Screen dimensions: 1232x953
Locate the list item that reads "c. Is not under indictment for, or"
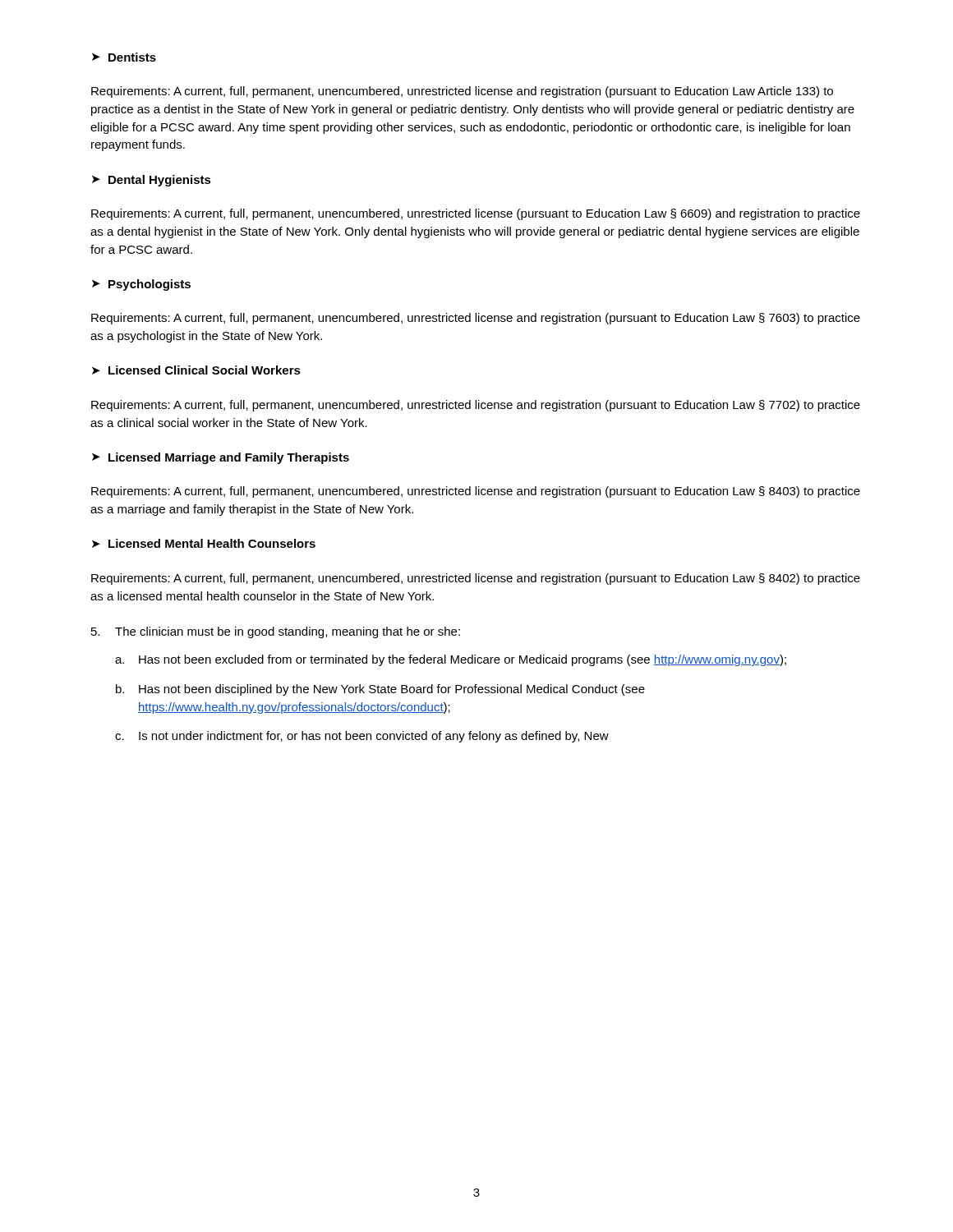coord(362,736)
